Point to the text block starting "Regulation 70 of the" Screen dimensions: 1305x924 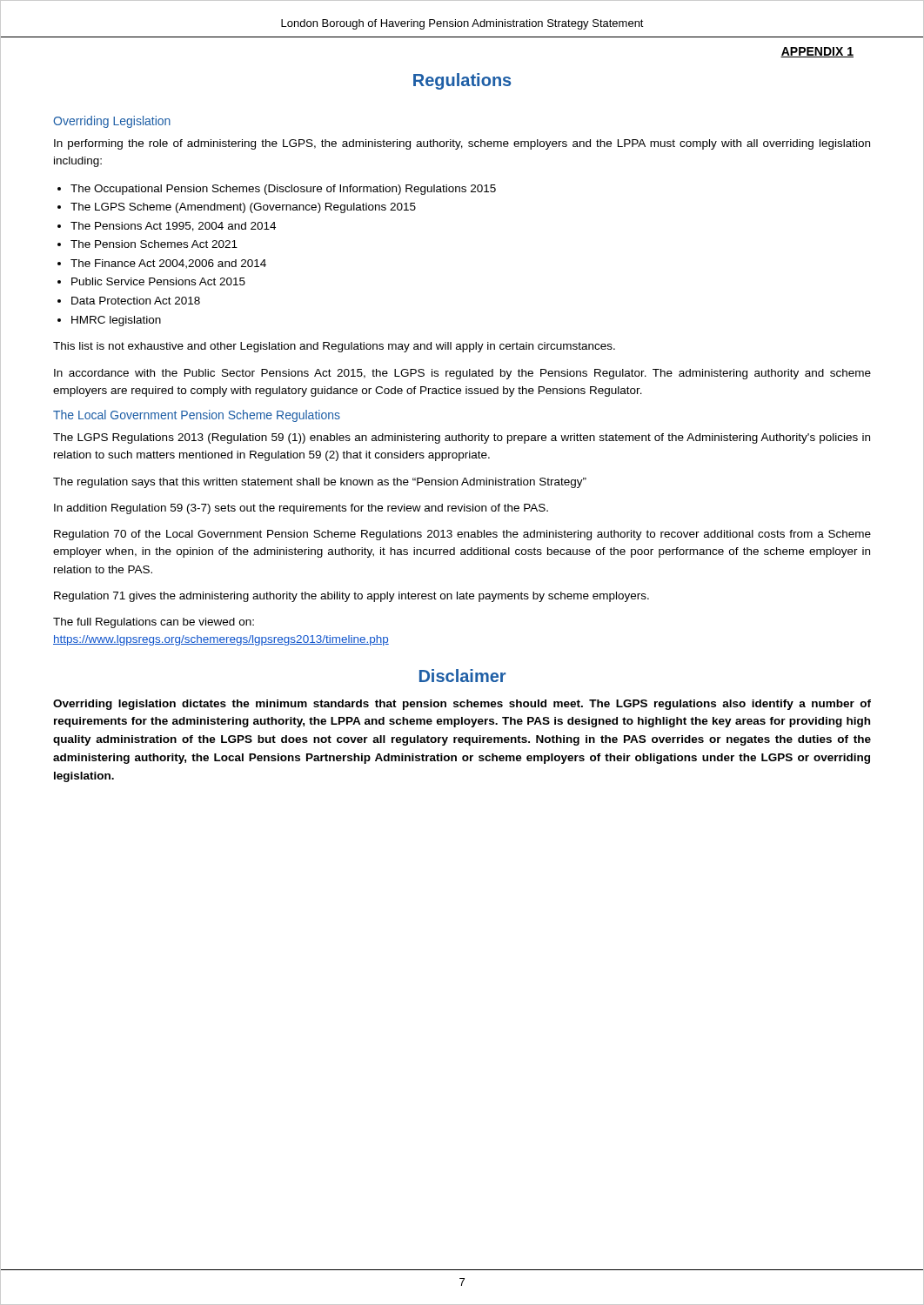[x=462, y=551]
